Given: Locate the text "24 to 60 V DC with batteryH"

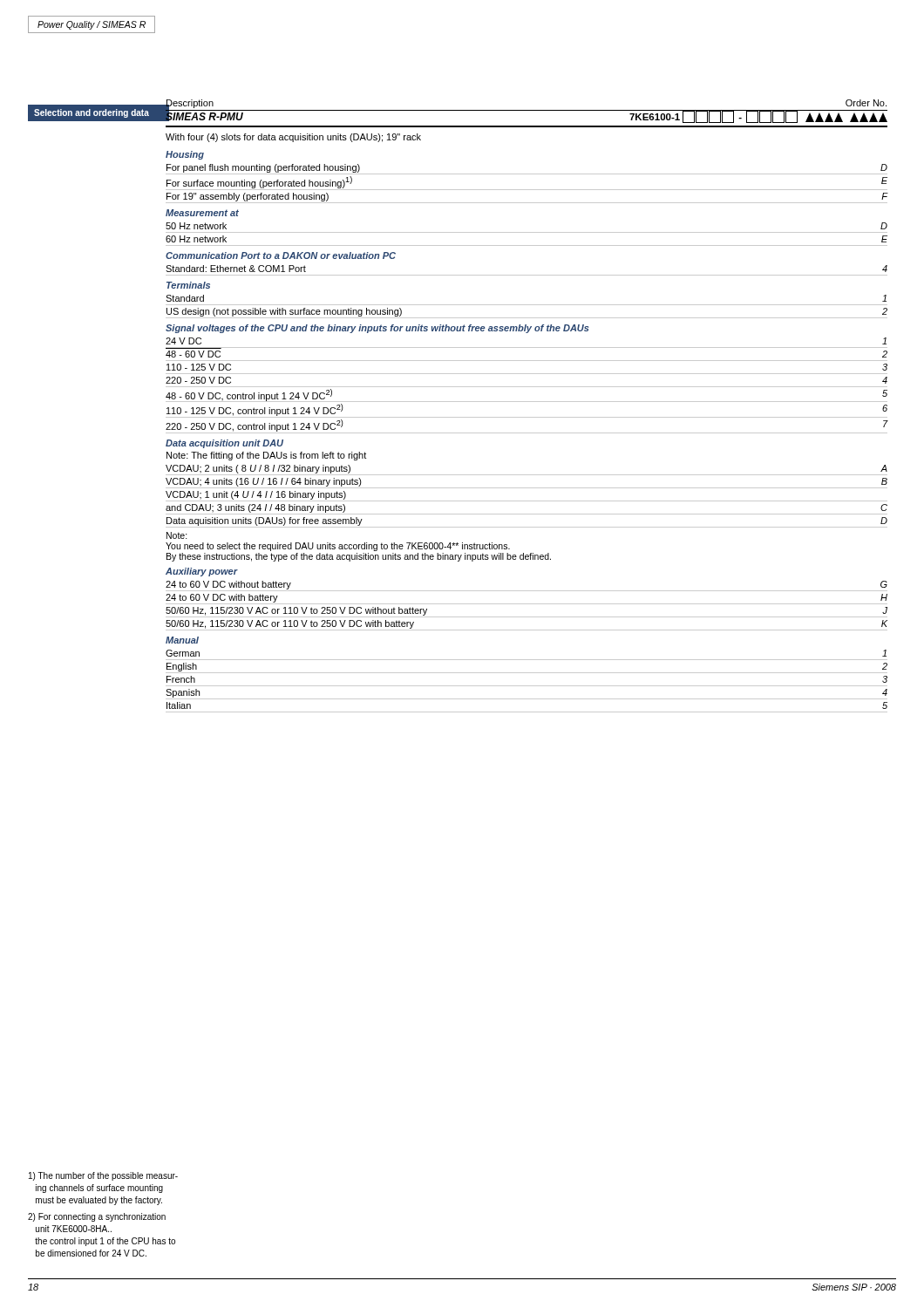Looking at the screenshot, I should pyautogui.click(x=526, y=597).
